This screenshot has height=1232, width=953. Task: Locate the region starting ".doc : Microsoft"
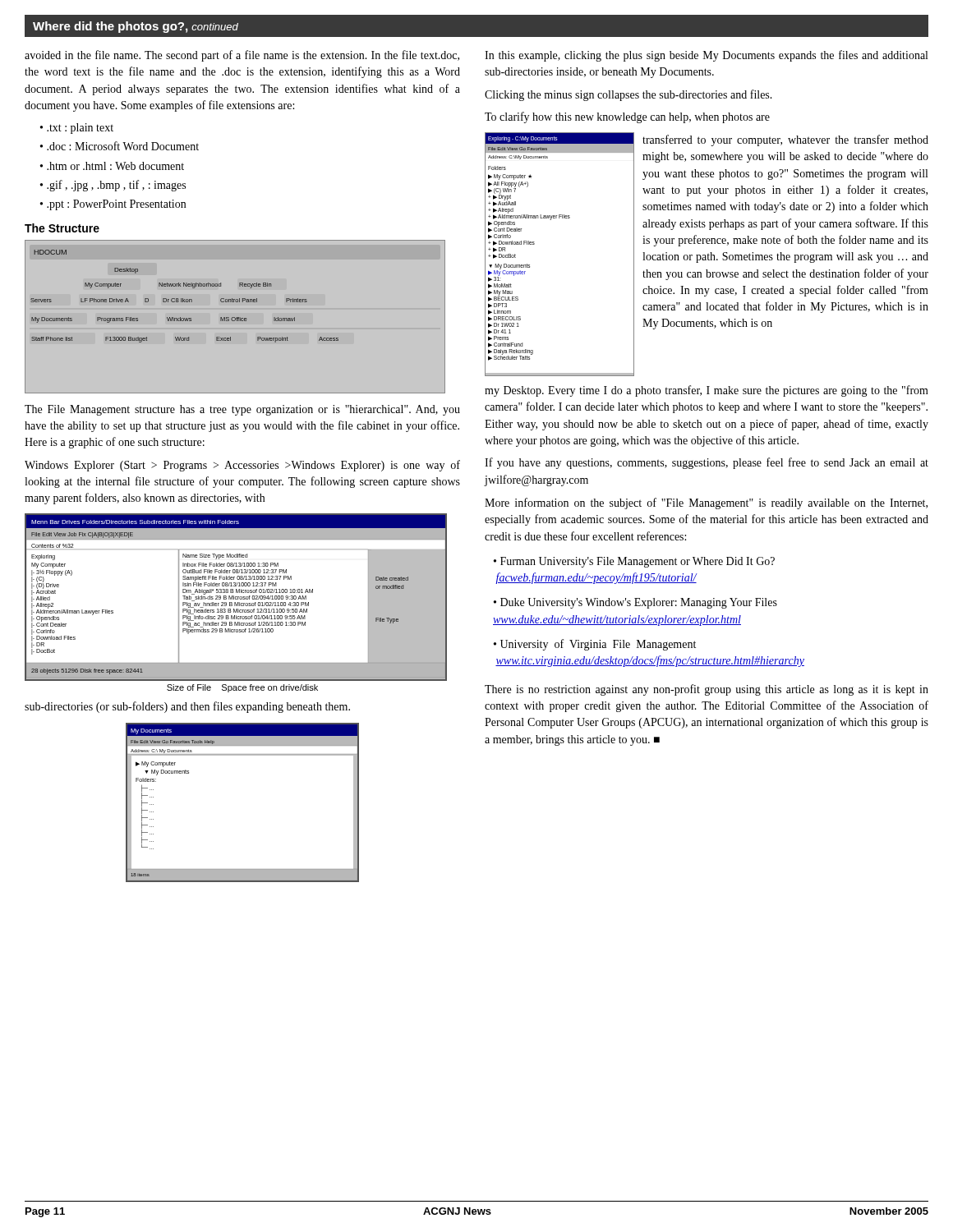pyautogui.click(x=123, y=147)
